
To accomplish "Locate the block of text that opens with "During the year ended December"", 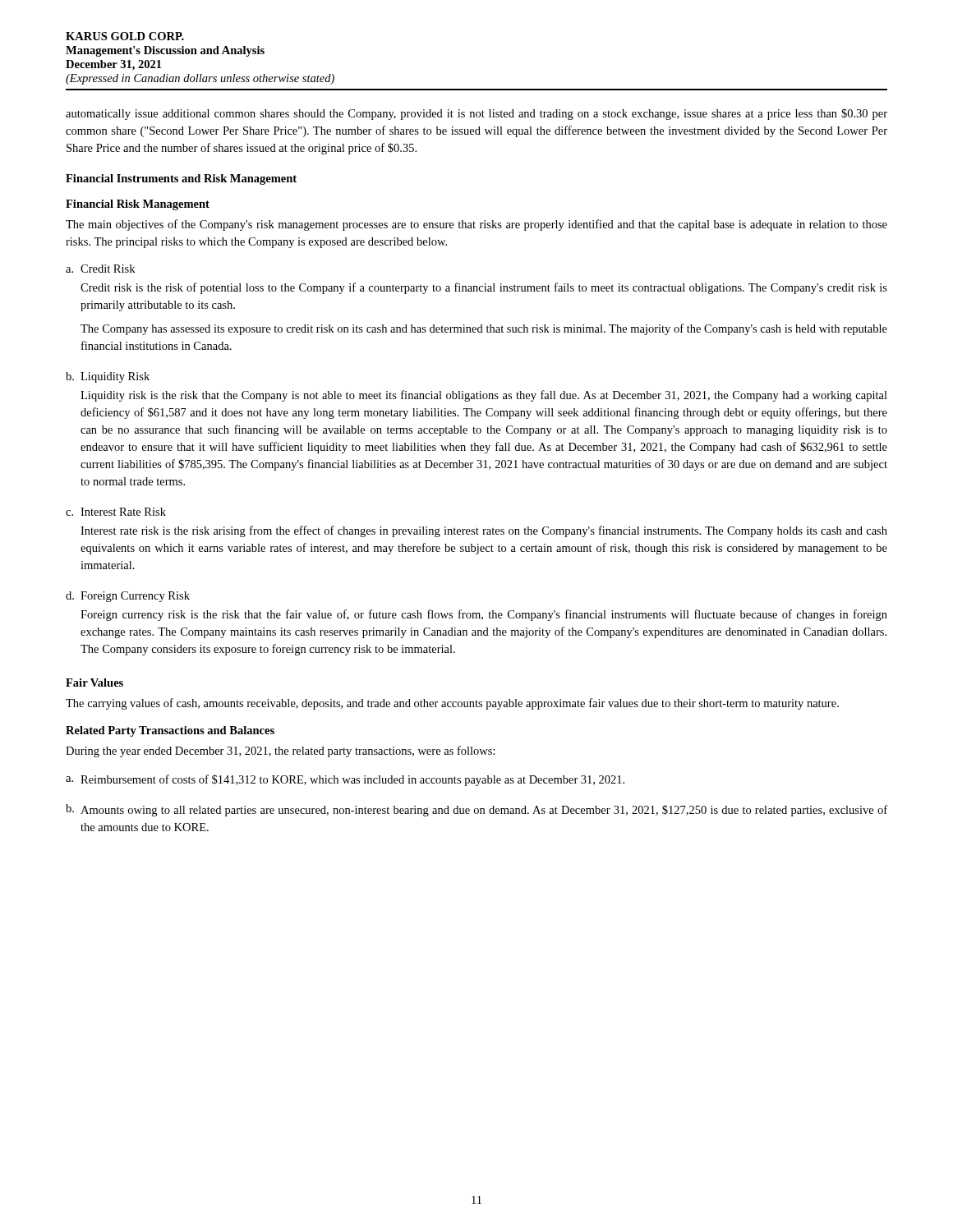I will coord(476,751).
